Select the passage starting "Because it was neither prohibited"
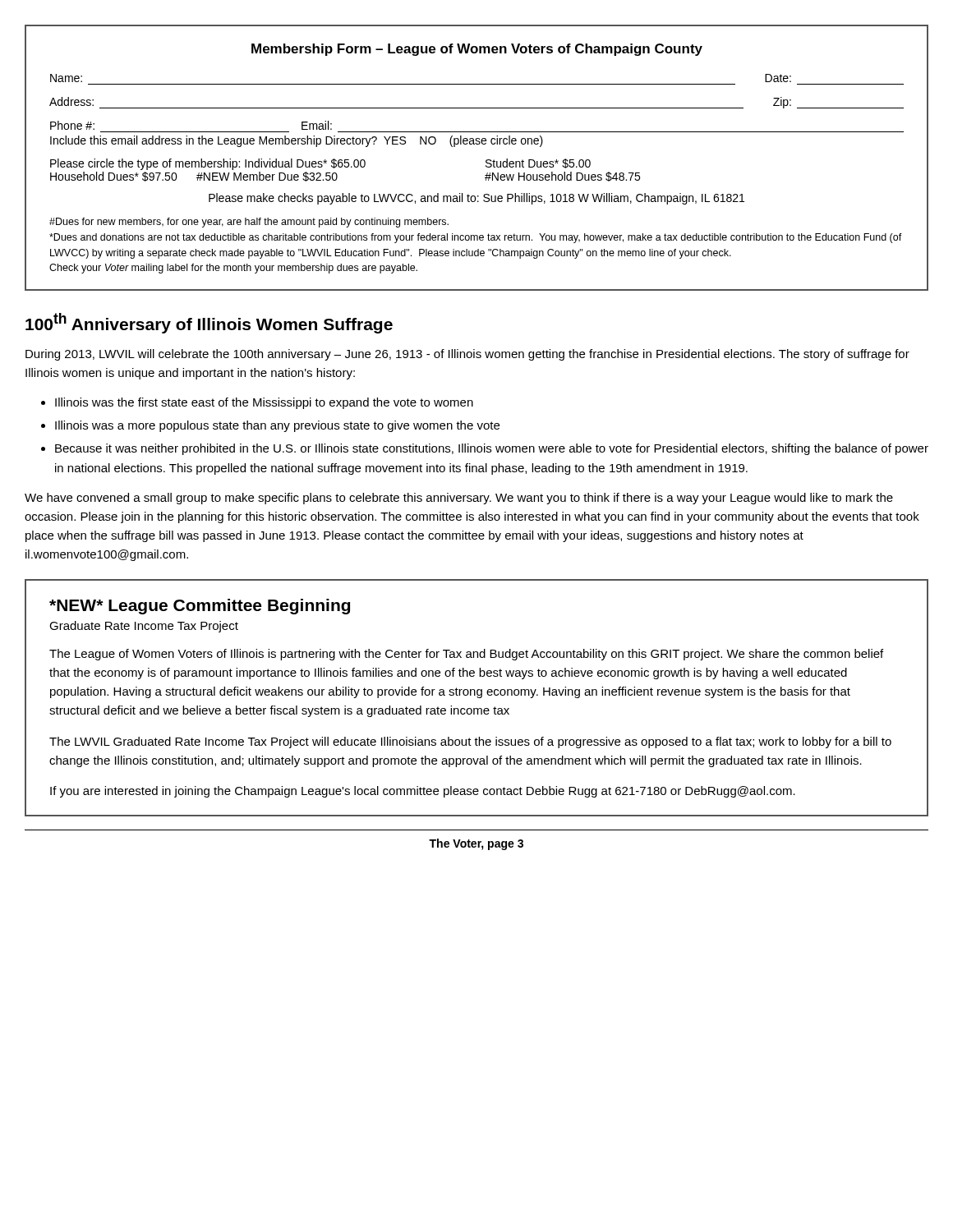This screenshot has height=1232, width=953. 491,458
